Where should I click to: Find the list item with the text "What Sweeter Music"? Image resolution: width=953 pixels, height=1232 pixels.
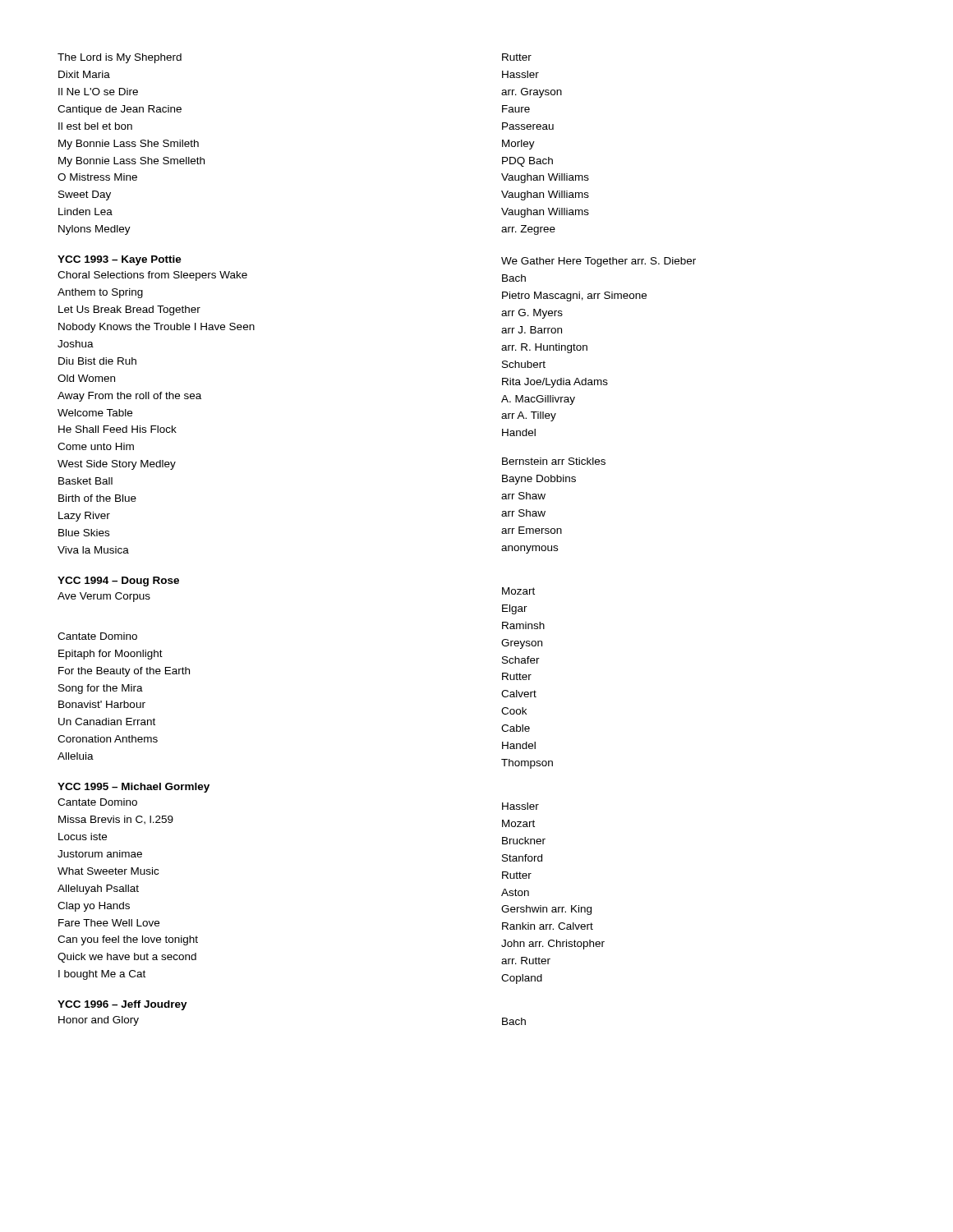pos(108,871)
